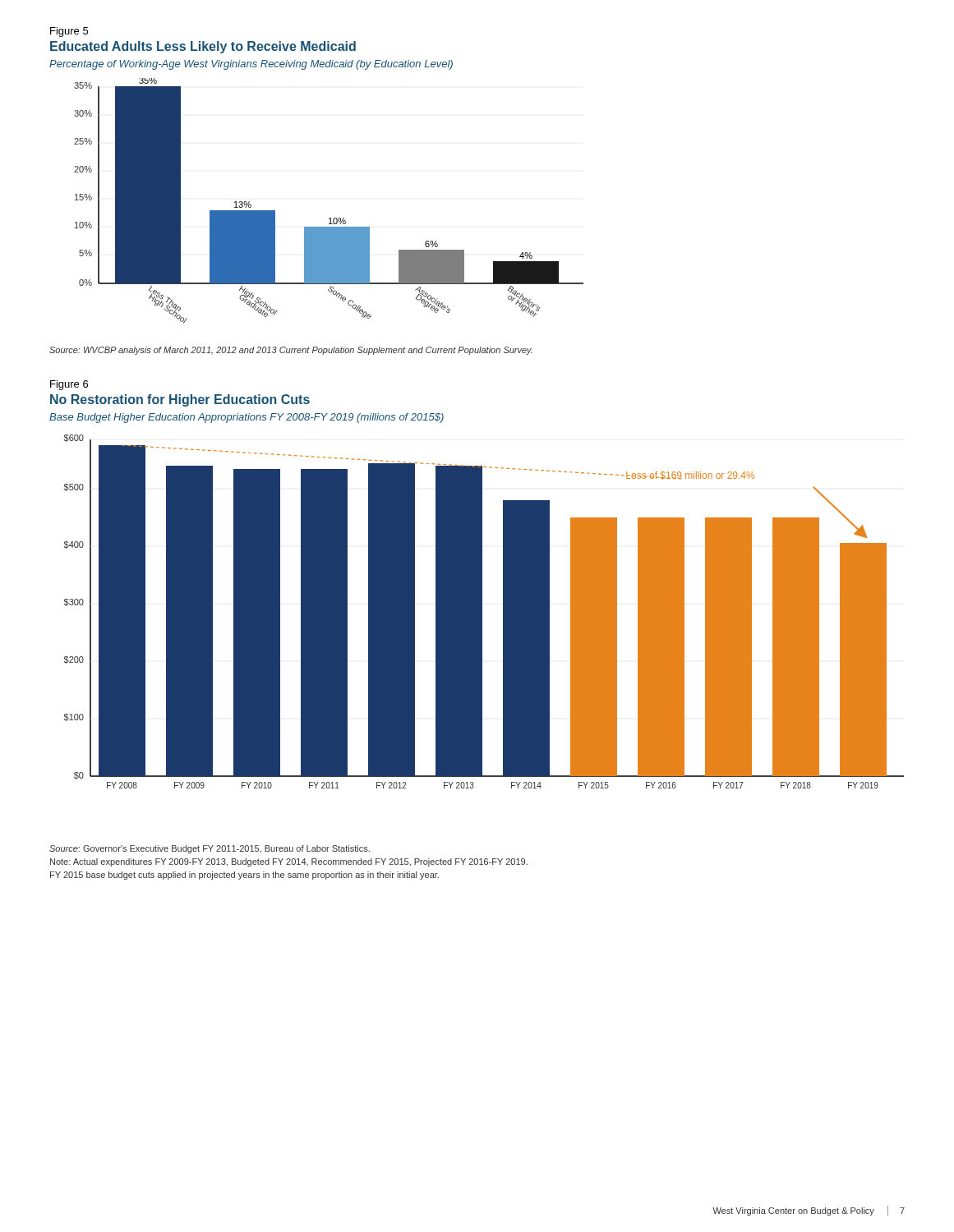Click on the text starting "Figure 6"
954x1232 pixels.
(69, 384)
